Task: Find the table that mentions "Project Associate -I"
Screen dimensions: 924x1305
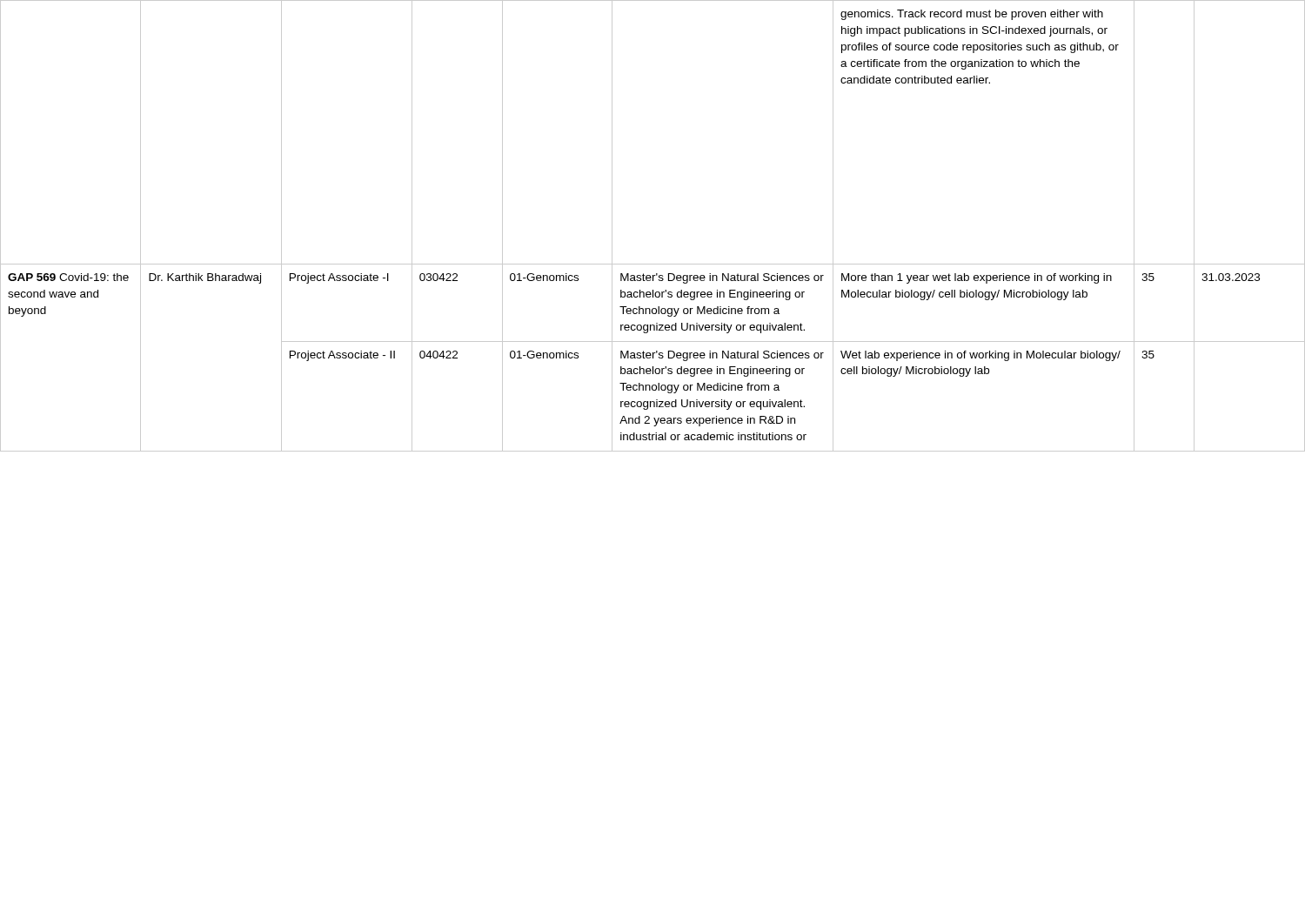Action: [652, 462]
